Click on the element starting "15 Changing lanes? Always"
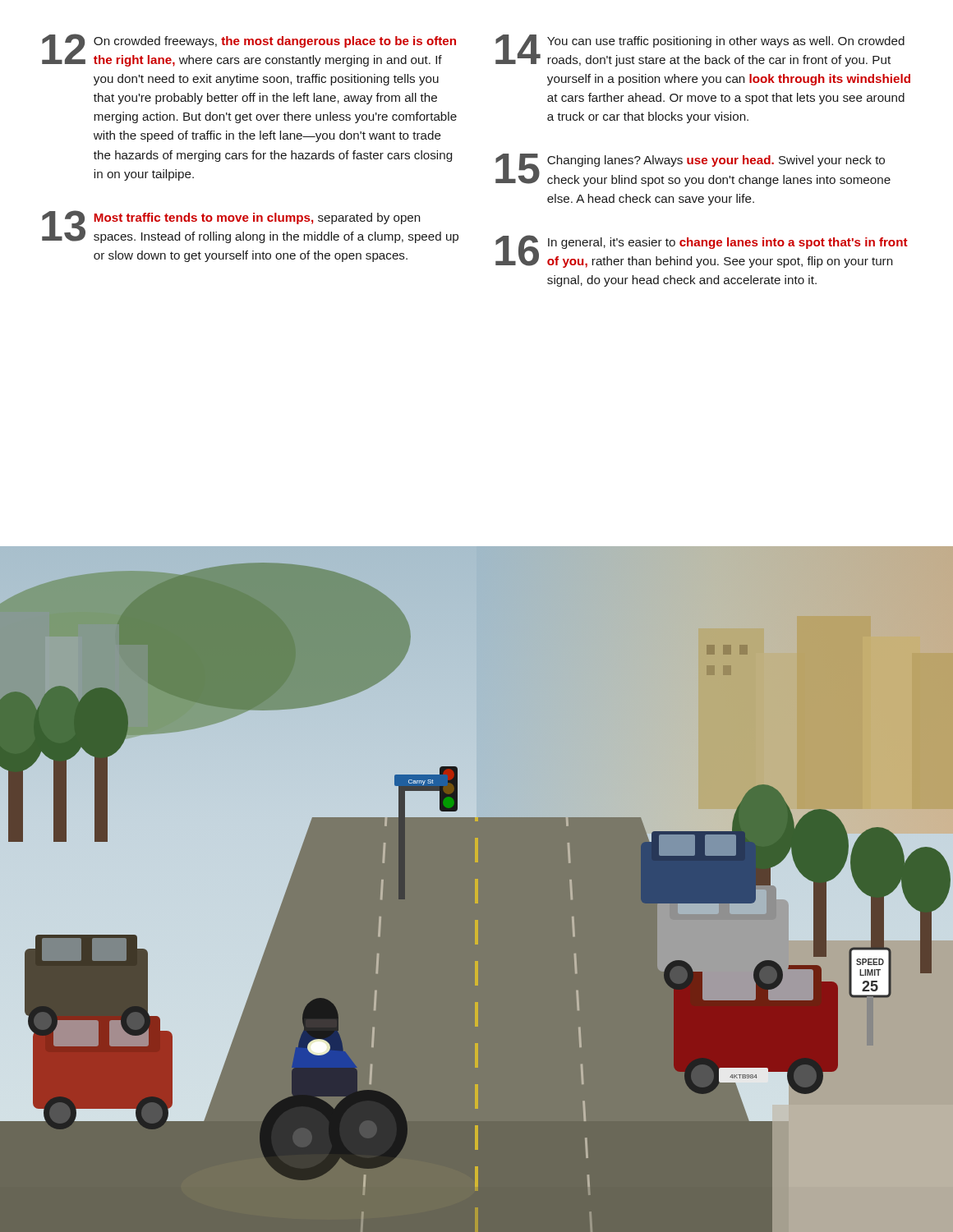 tap(703, 179)
